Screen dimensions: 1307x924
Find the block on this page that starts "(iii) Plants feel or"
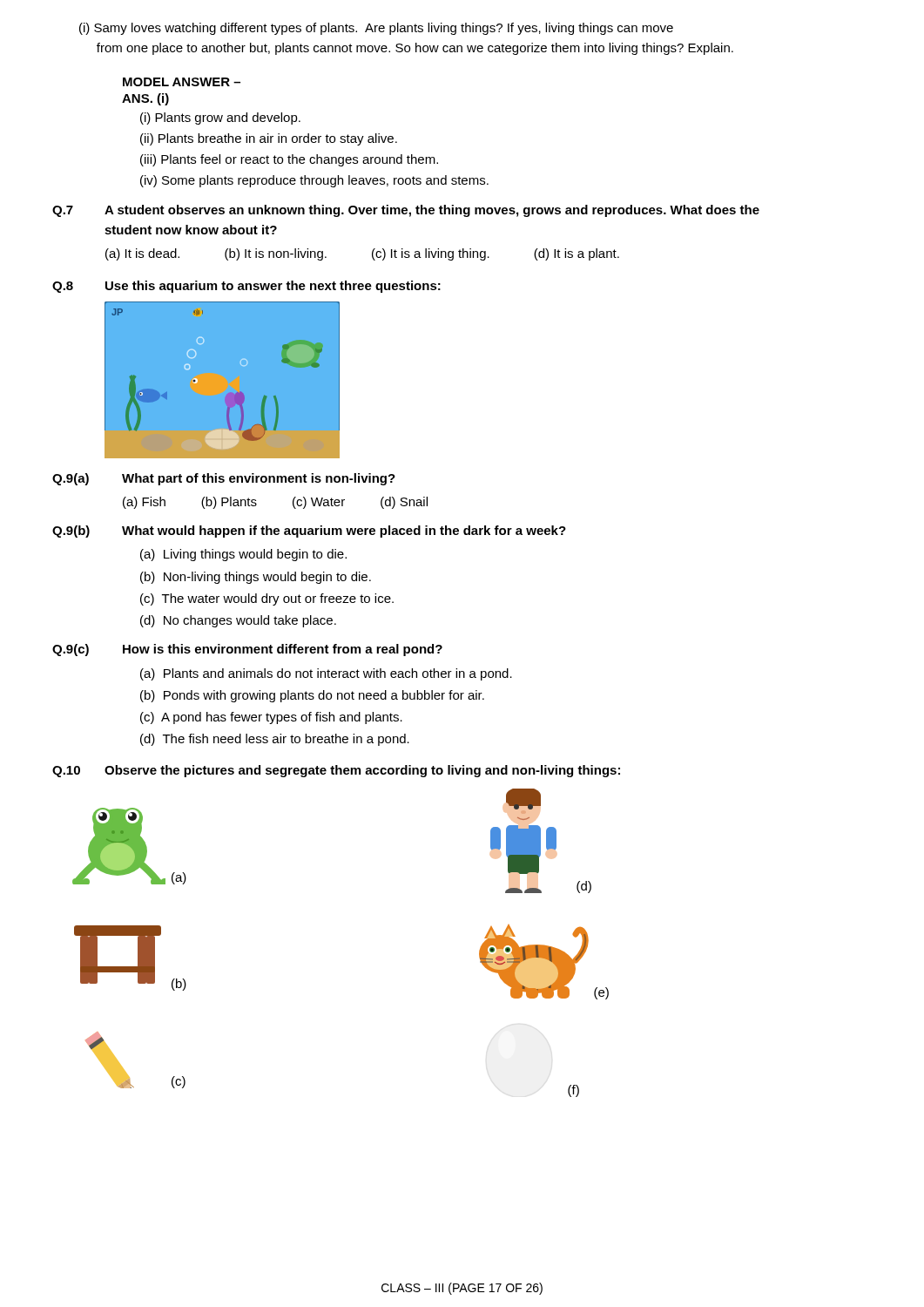click(289, 159)
